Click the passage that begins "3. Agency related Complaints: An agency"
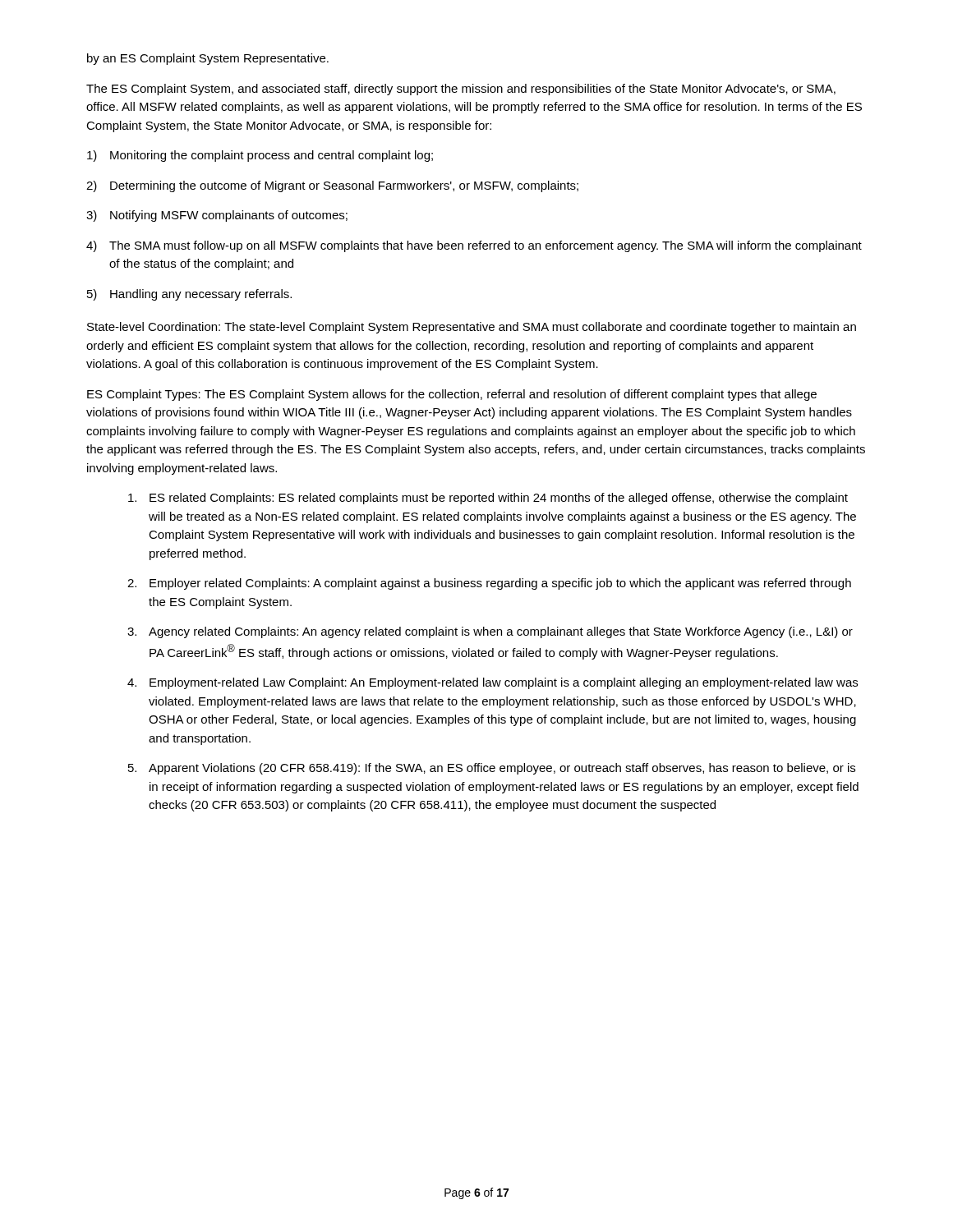The image size is (953, 1232). point(497,642)
